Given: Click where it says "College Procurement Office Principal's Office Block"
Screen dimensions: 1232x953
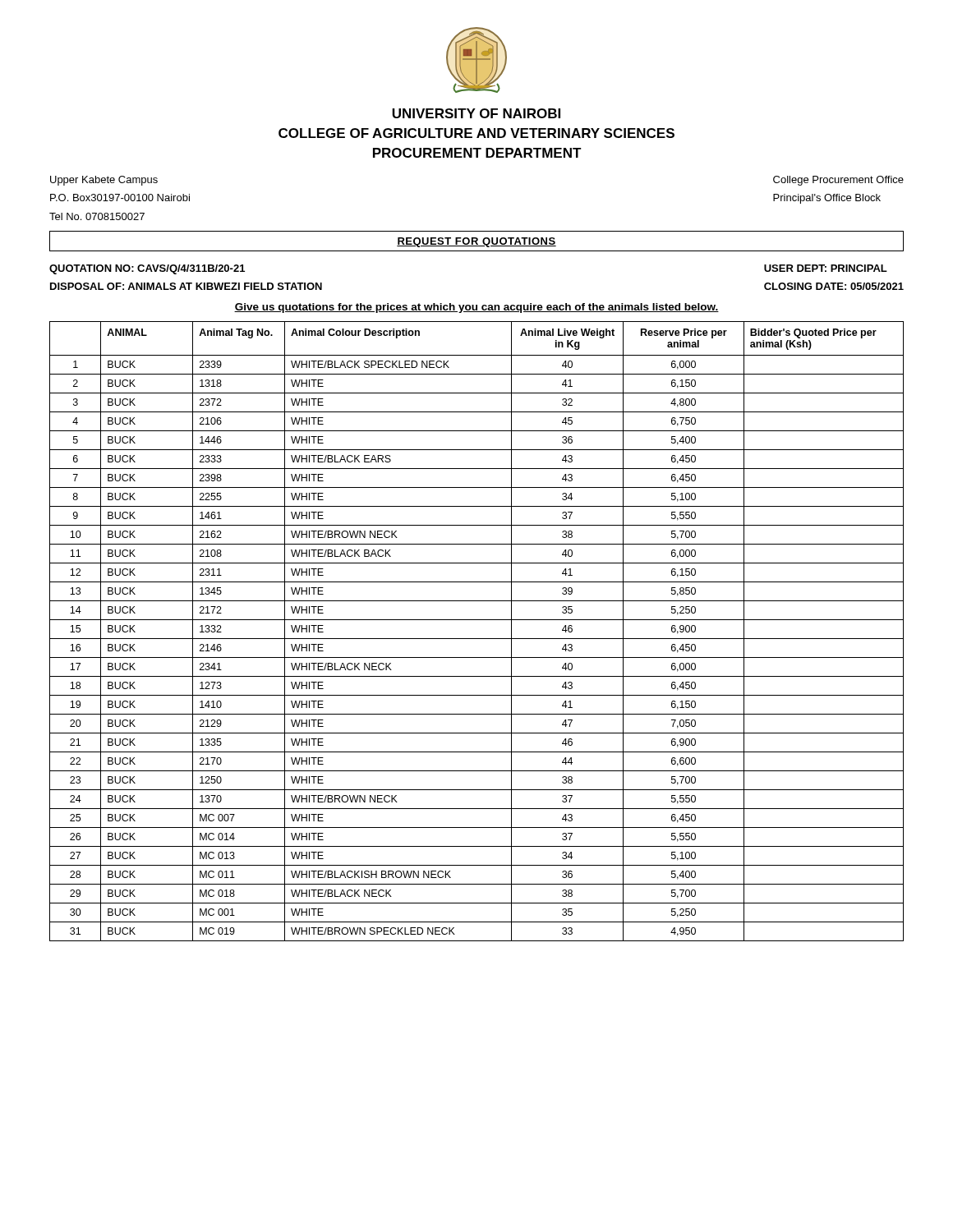Looking at the screenshot, I should point(838,189).
